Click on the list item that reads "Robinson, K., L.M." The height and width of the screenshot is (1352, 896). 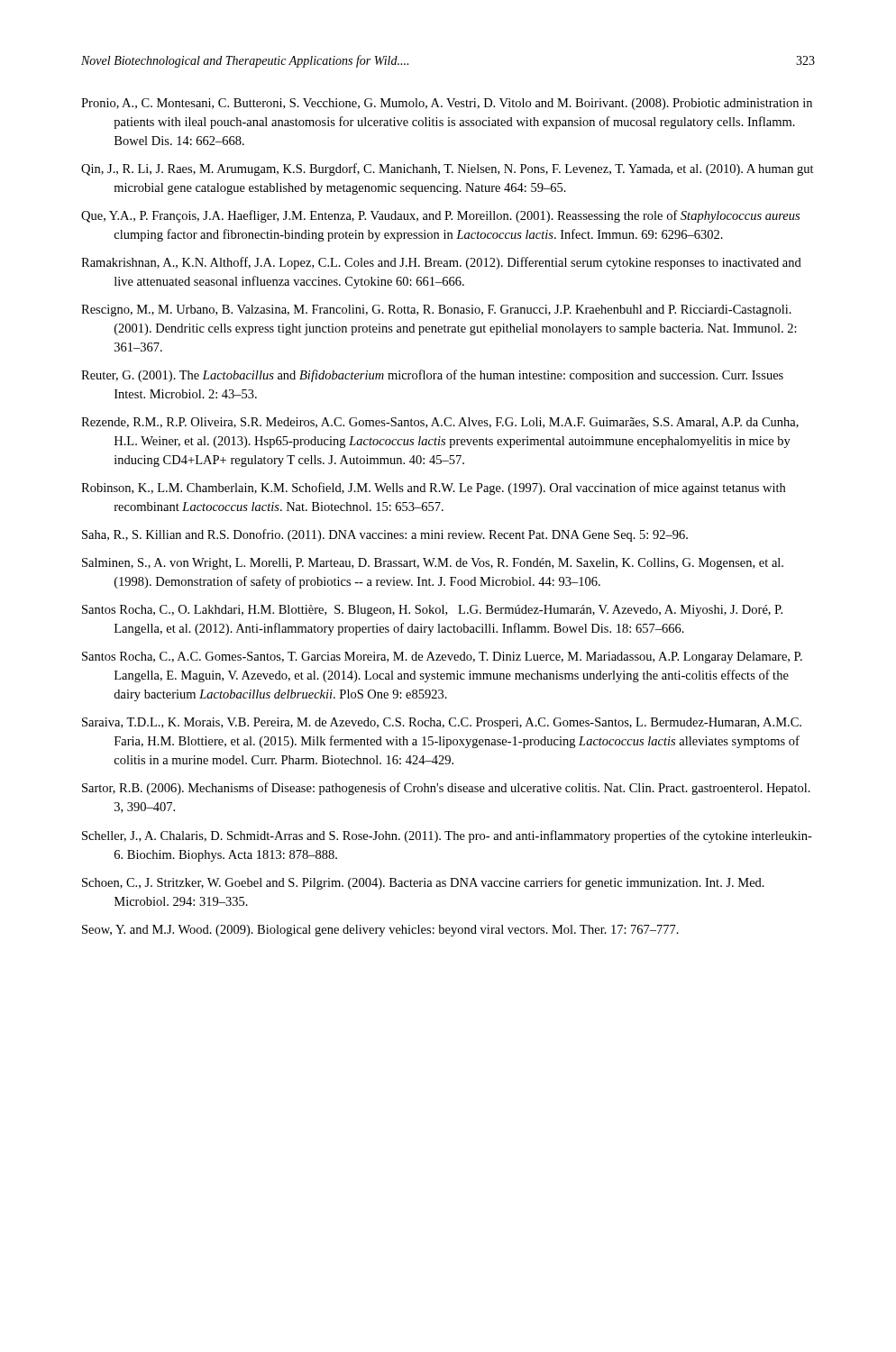pyautogui.click(x=433, y=497)
